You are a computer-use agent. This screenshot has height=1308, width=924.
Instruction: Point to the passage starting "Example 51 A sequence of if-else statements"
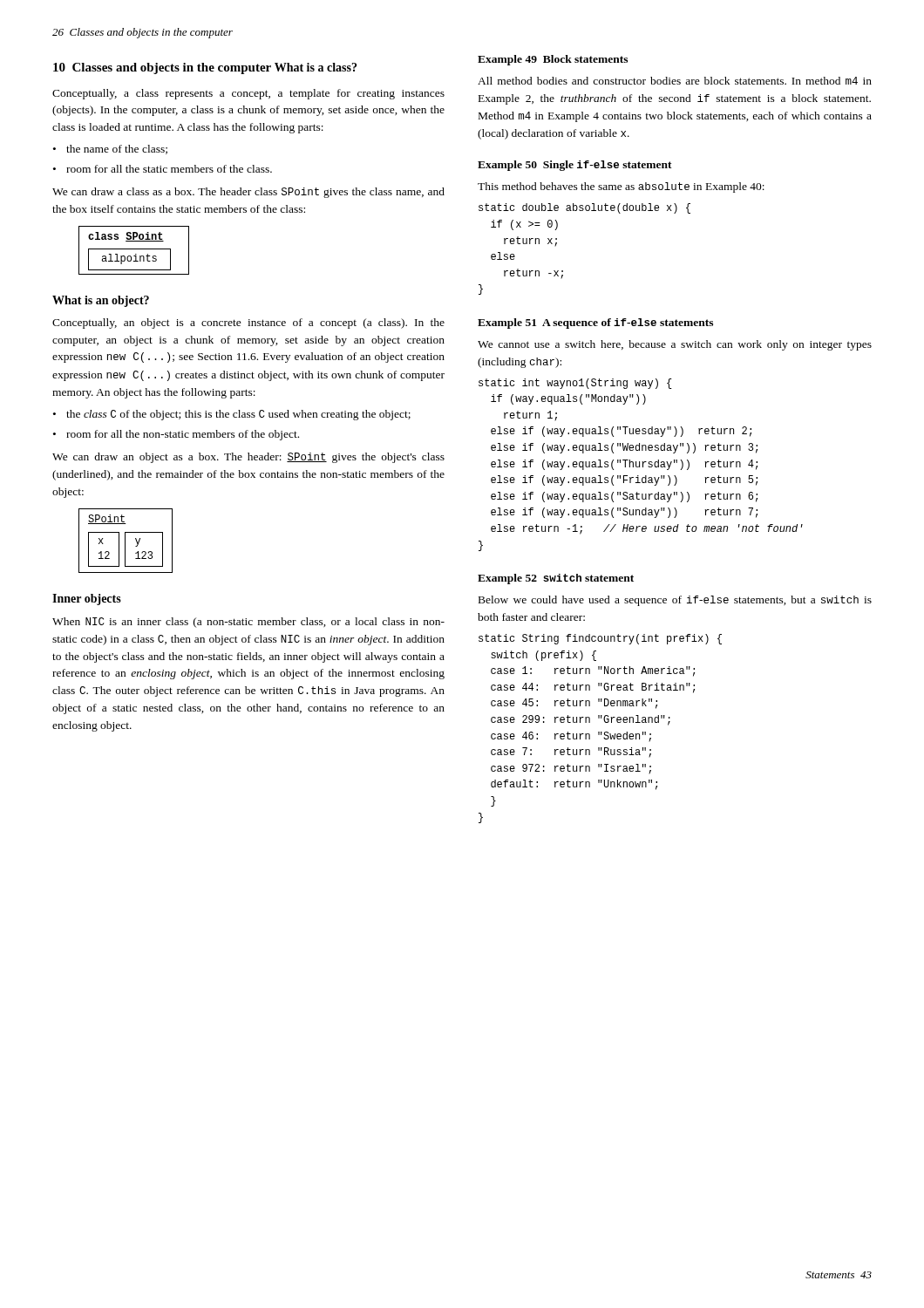596,322
